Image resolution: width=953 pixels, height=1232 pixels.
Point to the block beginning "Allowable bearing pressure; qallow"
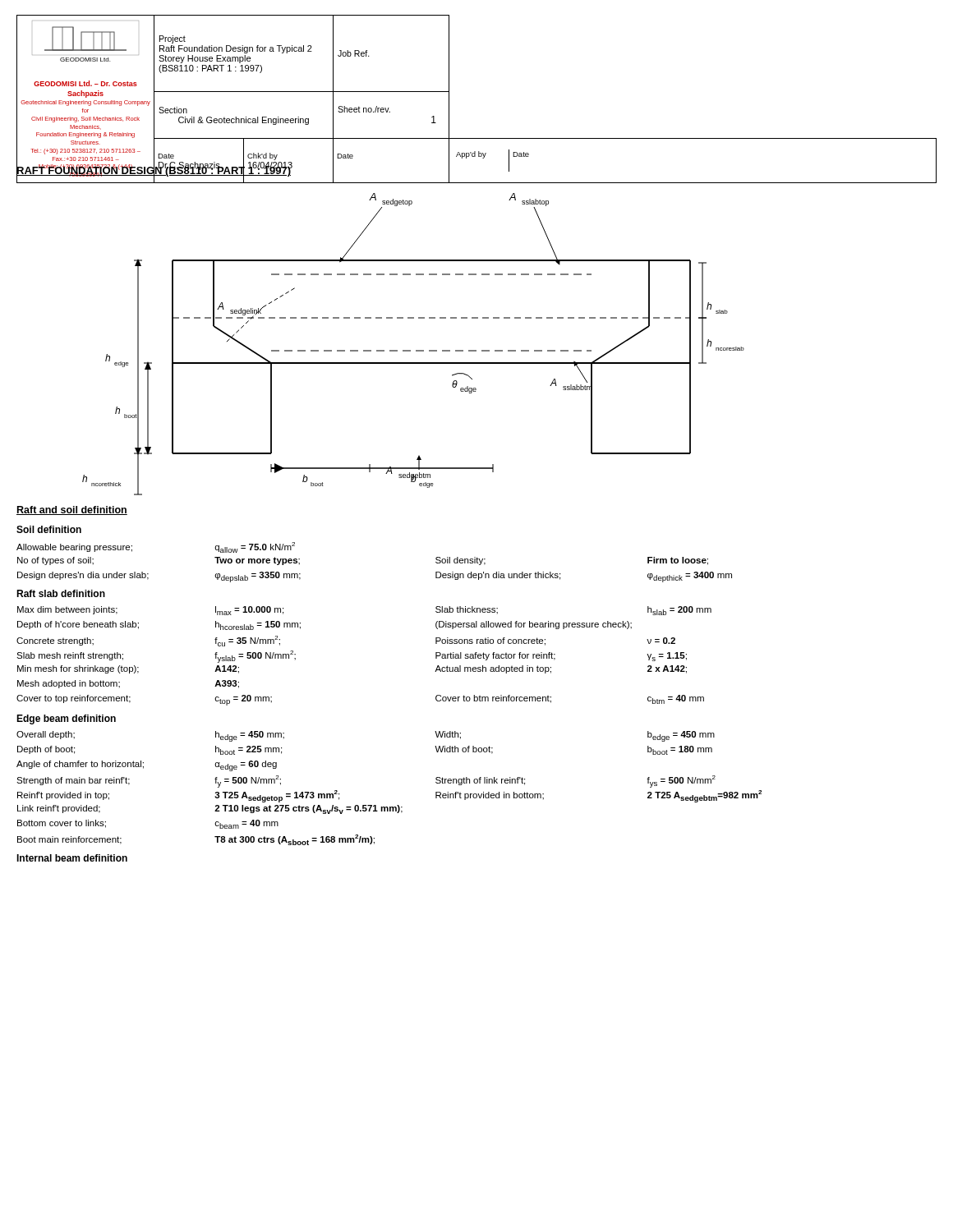click(x=224, y=548)
